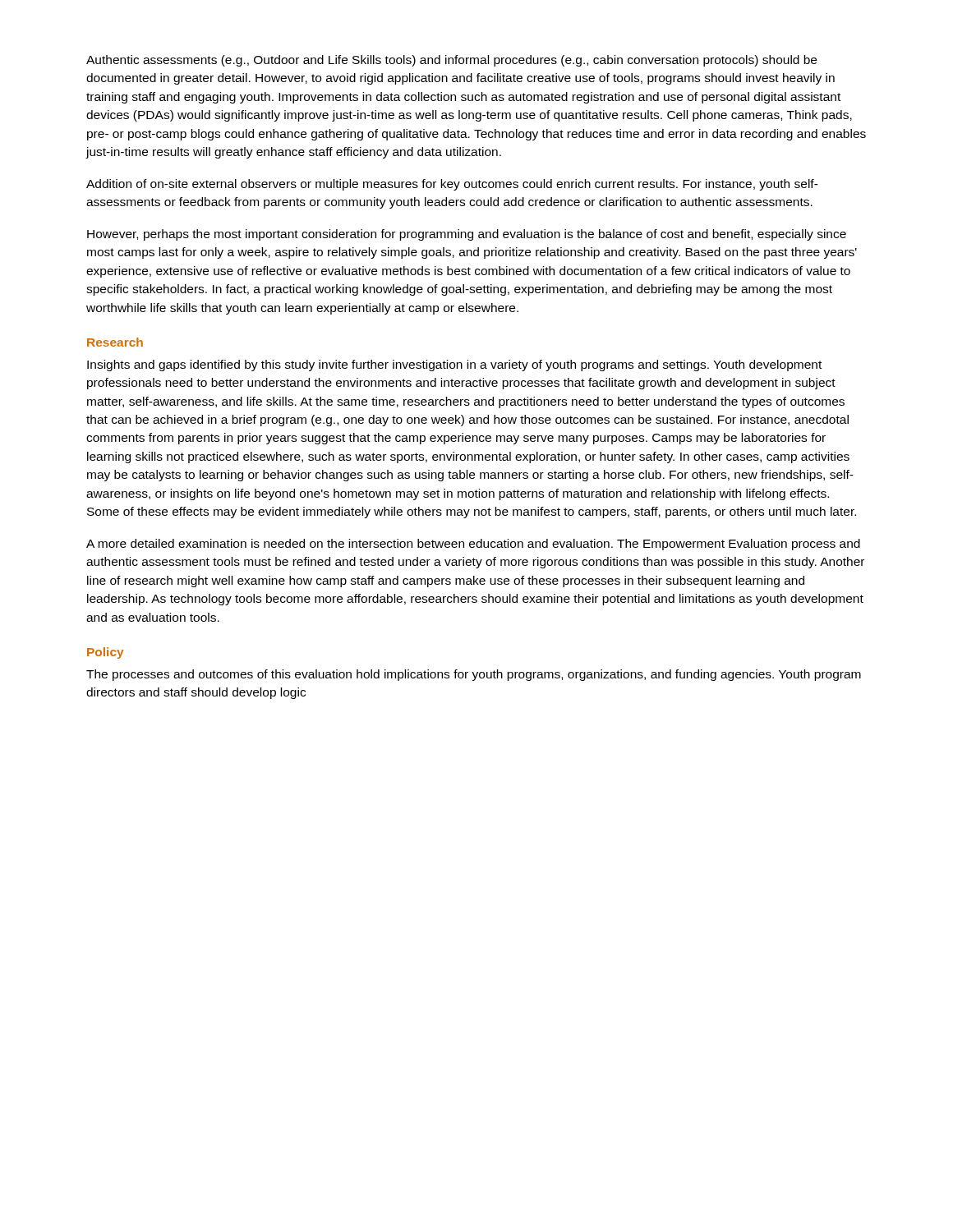Point to the element starting "Authentic assessments (e.g., Outdoor and Life"
Image resolution: width=953 pixels, height=1232 pixels.
pos(476,106)
